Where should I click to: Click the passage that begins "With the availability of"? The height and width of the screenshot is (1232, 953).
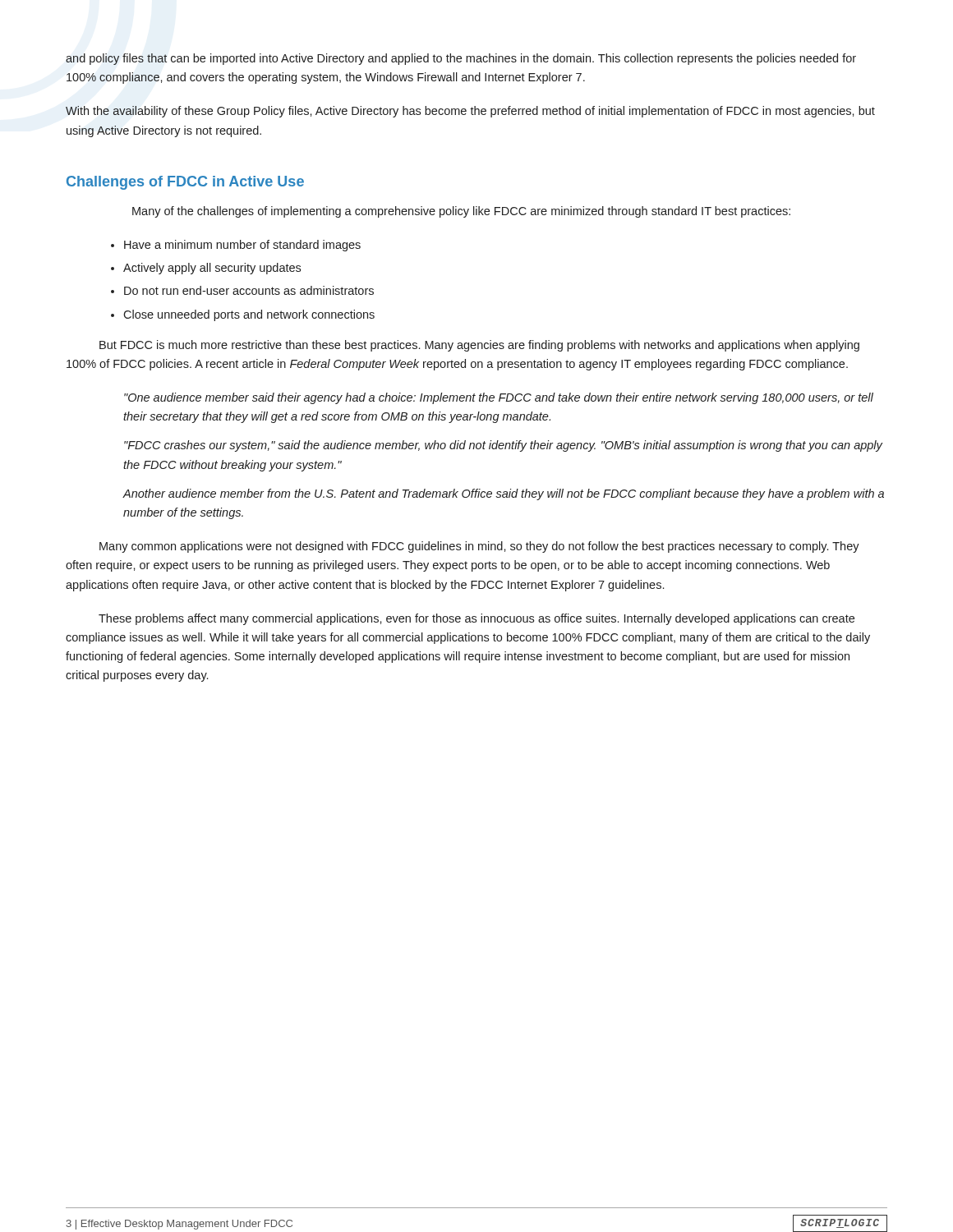point(470,121)
